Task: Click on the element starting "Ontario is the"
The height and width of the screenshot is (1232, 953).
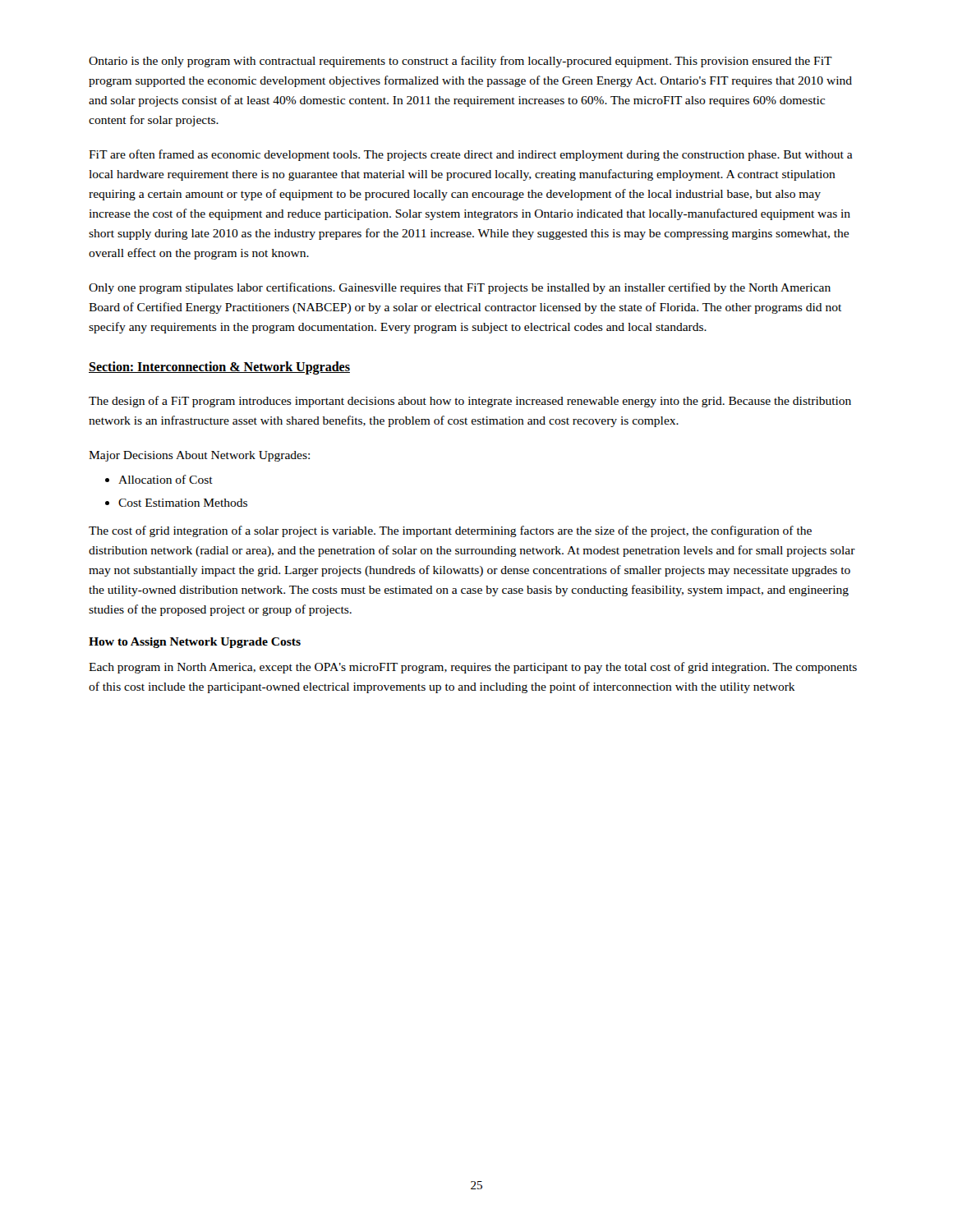Action: point(470,90)
